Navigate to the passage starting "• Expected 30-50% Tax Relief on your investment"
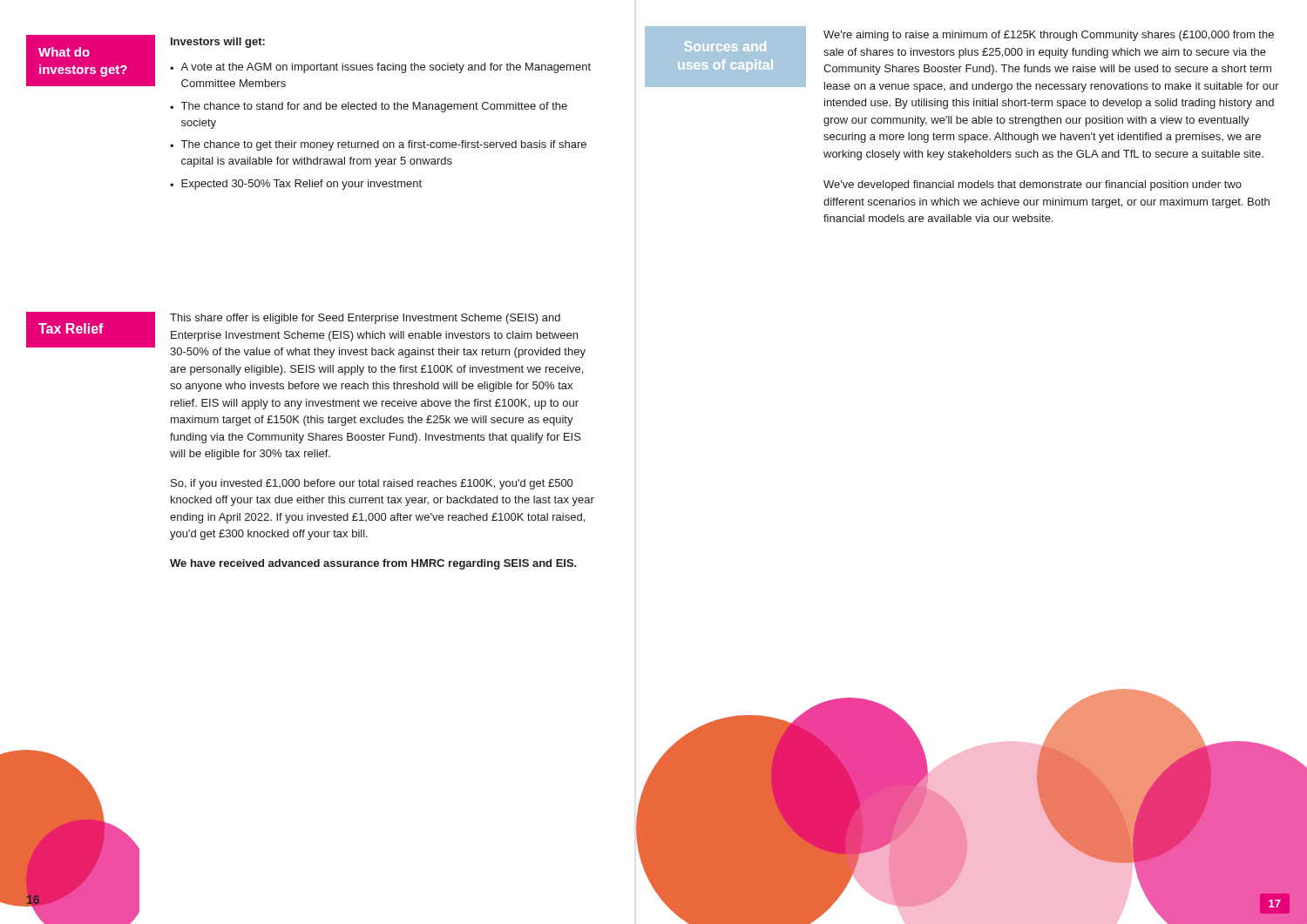The width and height of the screenshot is (1307, 924). pyautogui.click(x=296, y=185)
